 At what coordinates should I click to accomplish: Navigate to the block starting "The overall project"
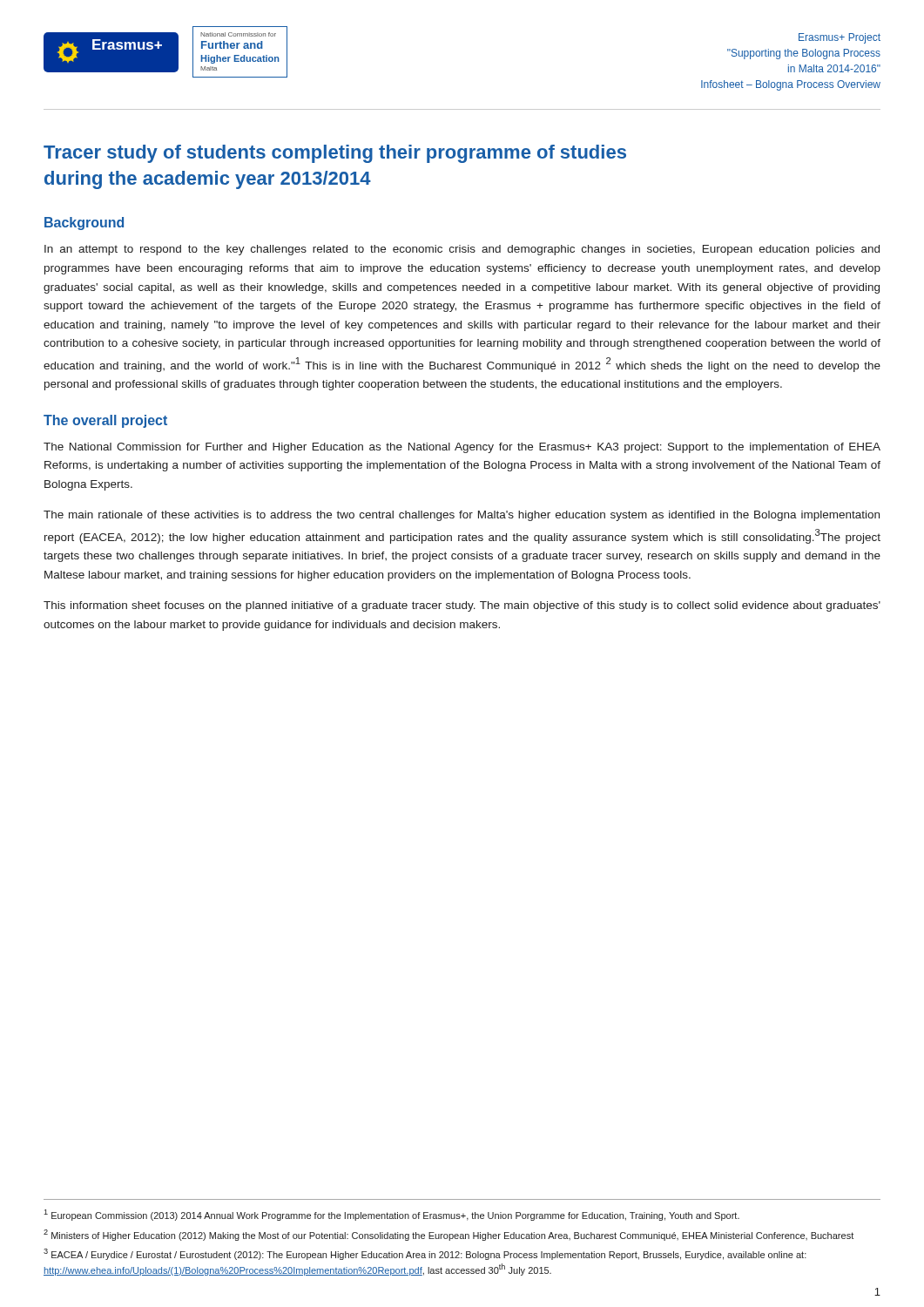pos(105,420)
